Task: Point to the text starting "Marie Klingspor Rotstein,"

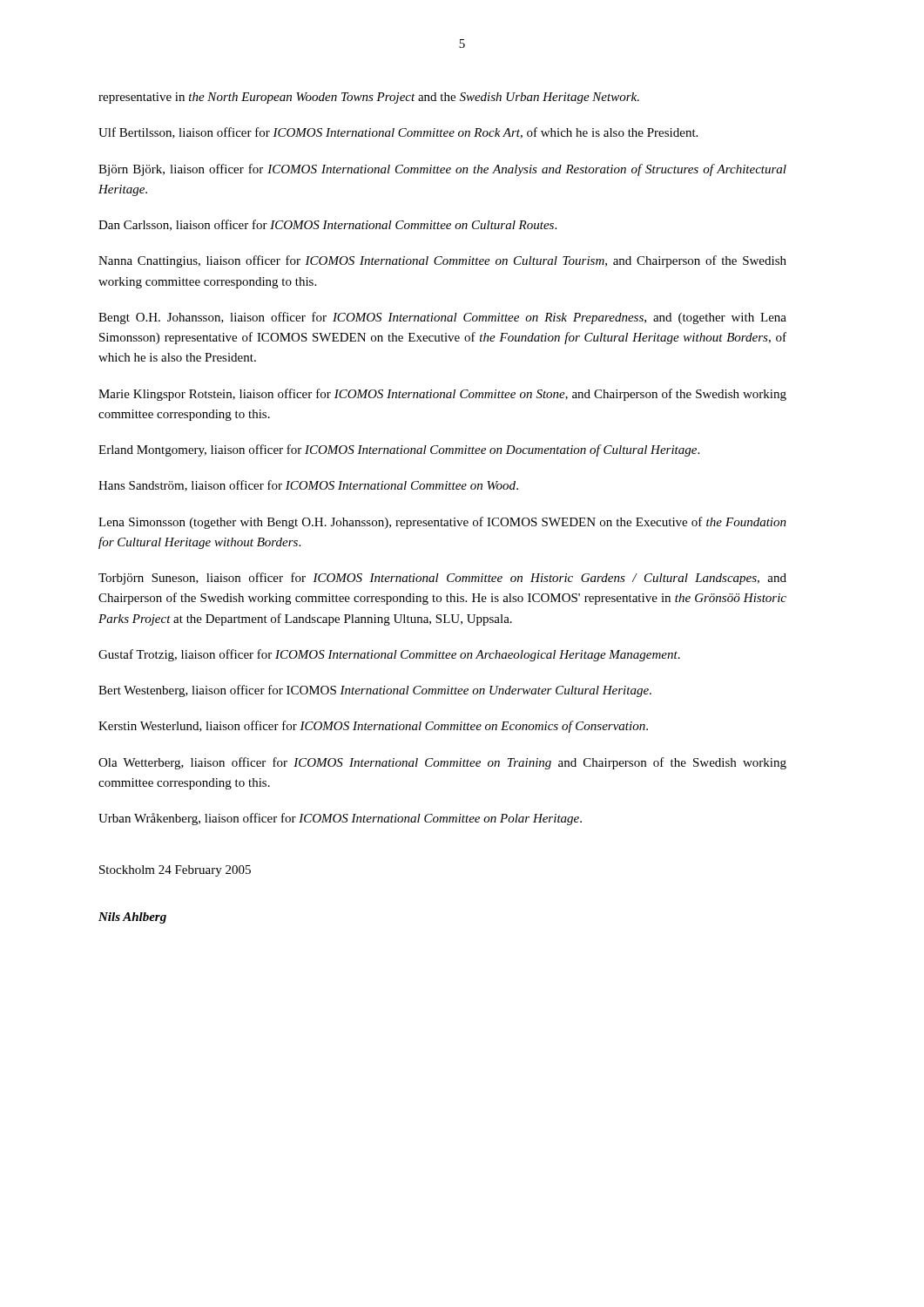Action: [x=442, y=404]
